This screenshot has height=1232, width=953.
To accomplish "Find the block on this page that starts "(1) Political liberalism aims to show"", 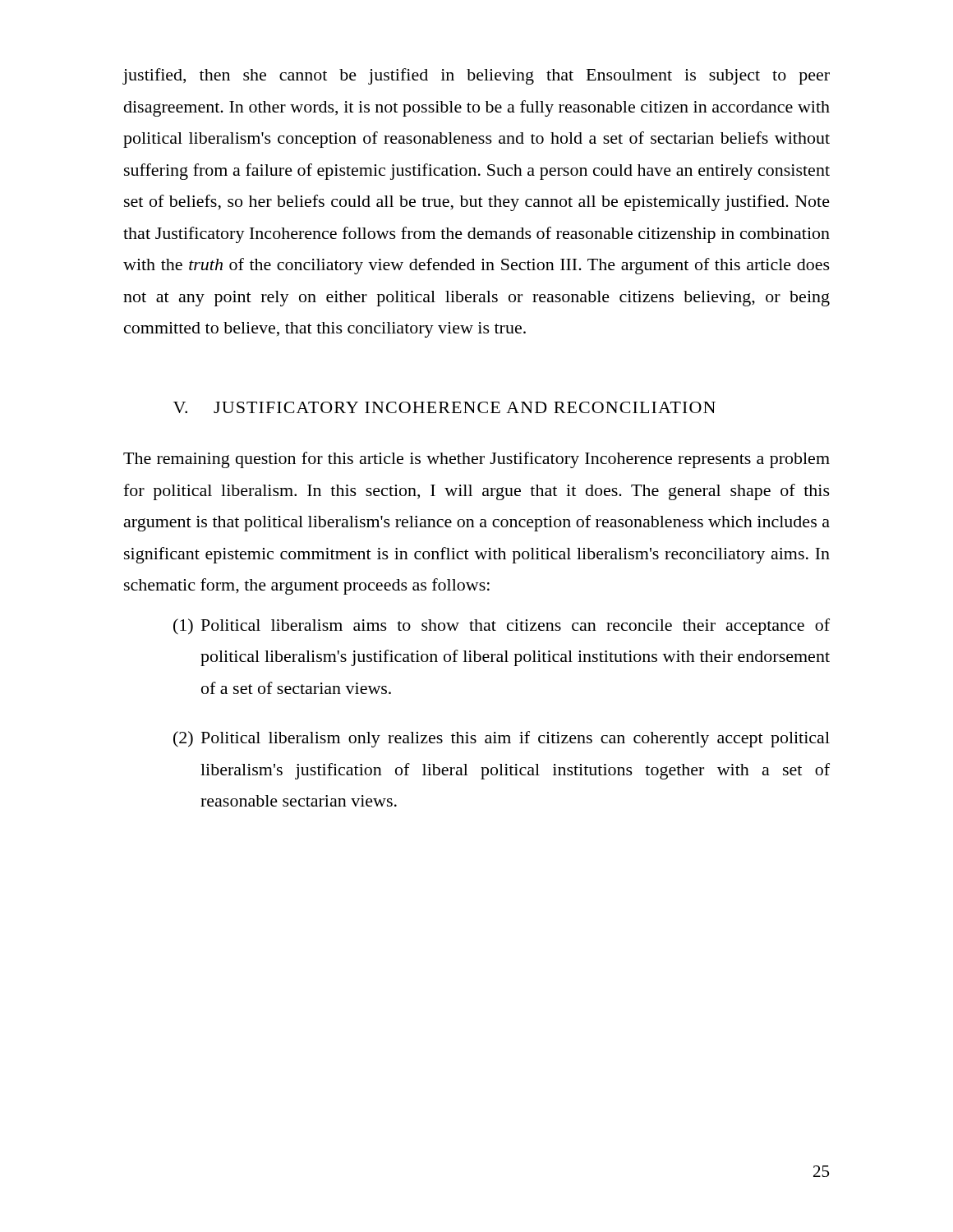I will coord(501,656).
